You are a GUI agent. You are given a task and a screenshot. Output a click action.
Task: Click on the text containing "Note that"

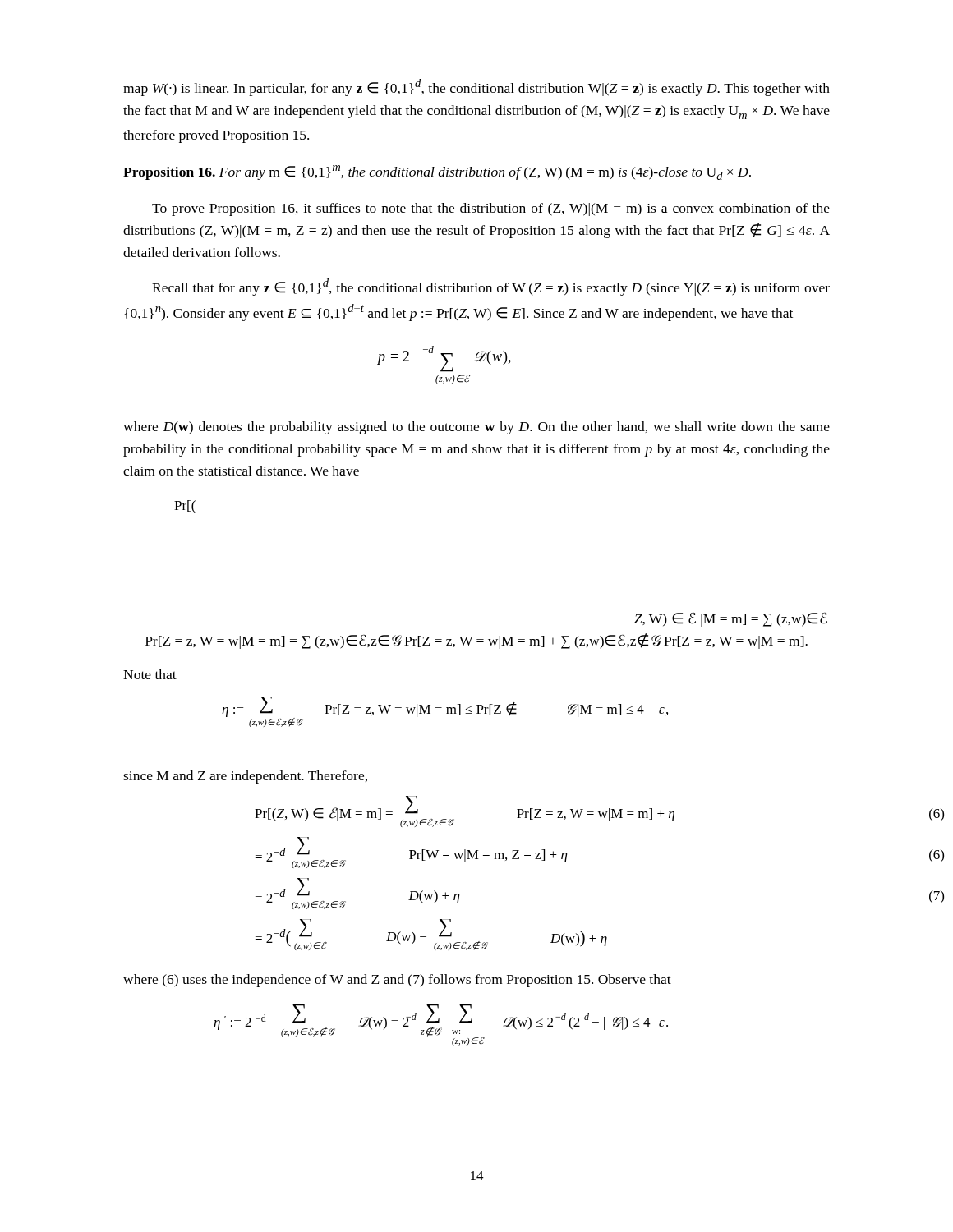pyautogui.click(x=150, y=674)
